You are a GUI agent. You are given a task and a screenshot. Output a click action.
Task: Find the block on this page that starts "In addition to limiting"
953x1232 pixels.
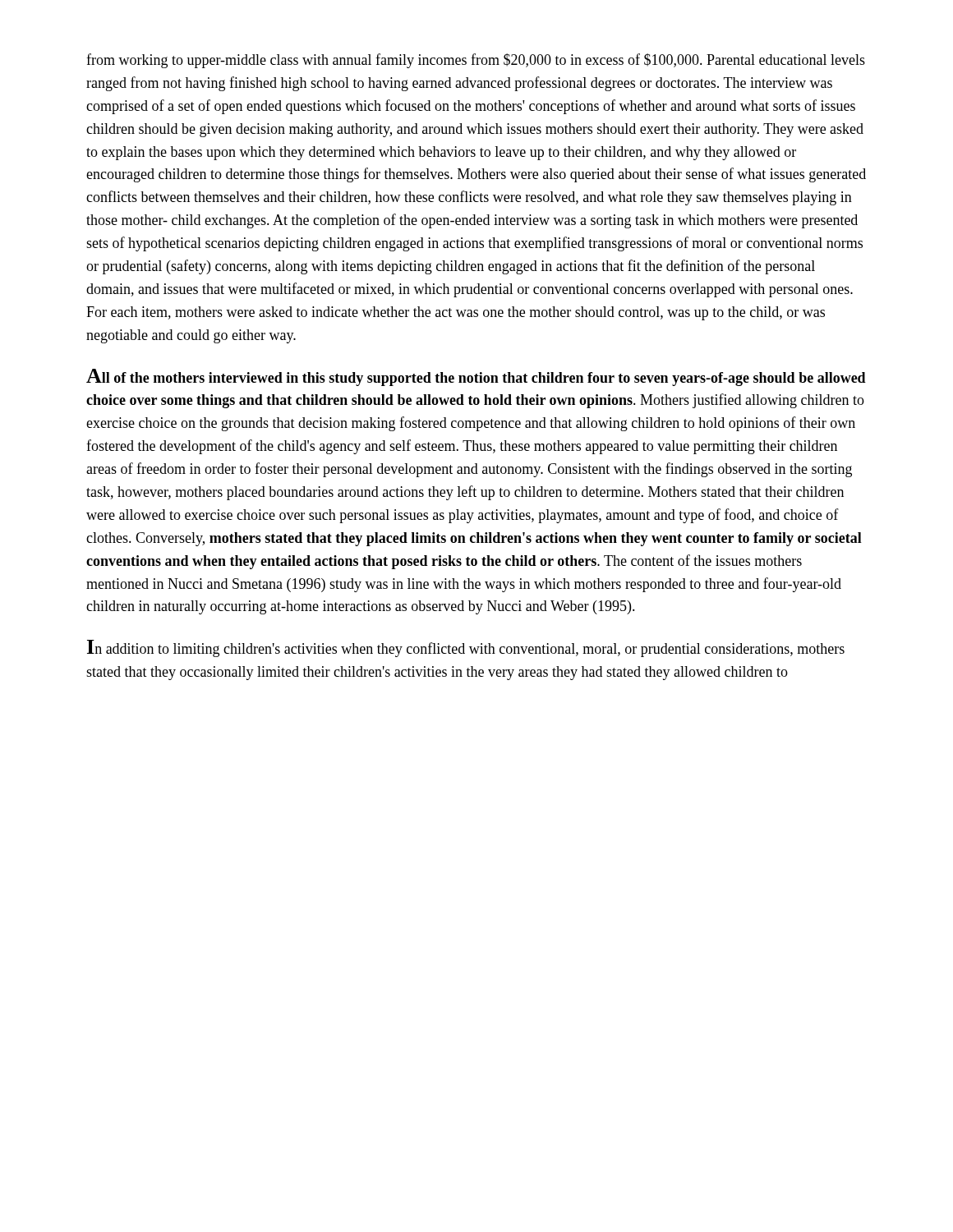[465, 659]
